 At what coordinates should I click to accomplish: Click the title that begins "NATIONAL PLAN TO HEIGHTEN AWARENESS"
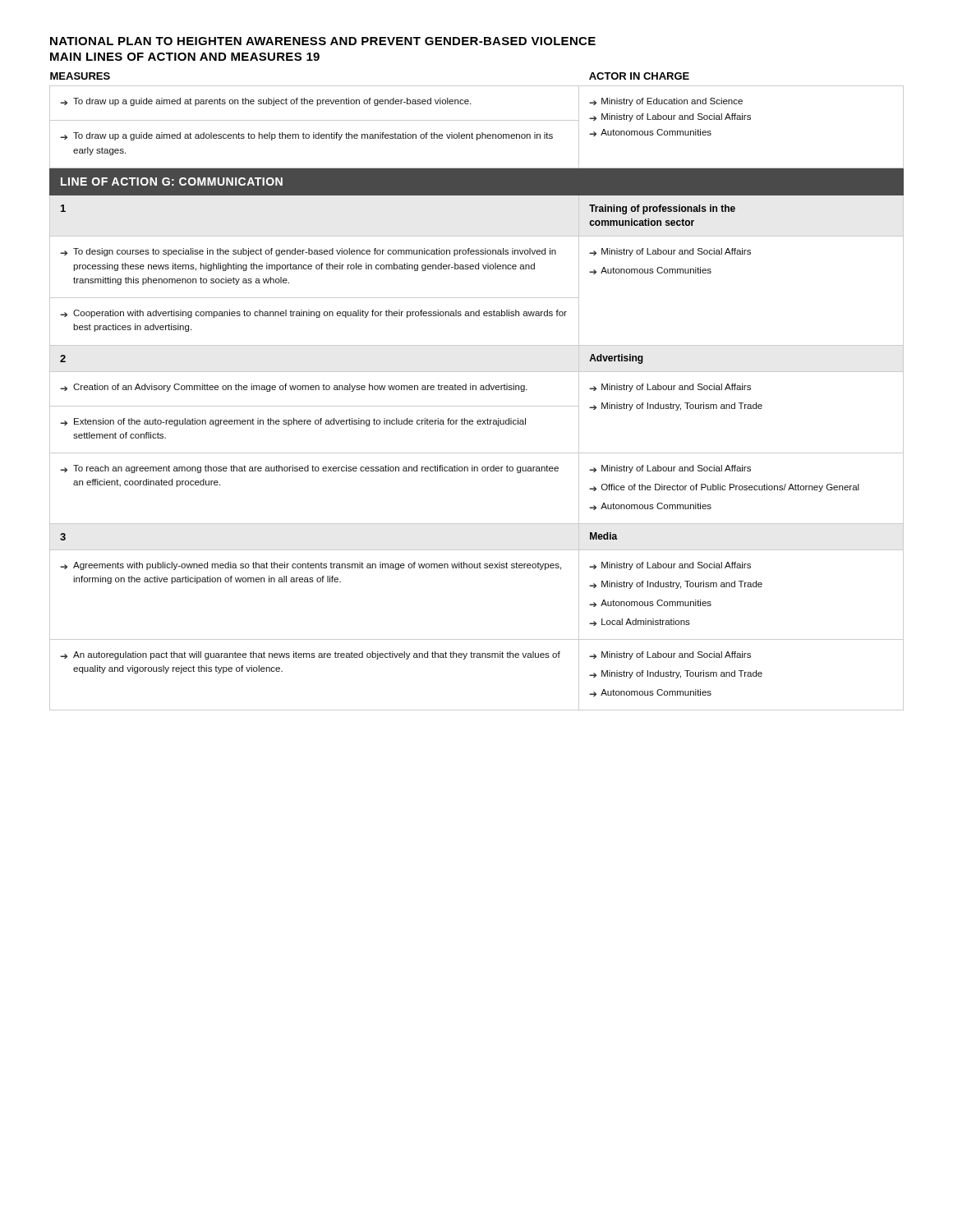pos(476,48)
